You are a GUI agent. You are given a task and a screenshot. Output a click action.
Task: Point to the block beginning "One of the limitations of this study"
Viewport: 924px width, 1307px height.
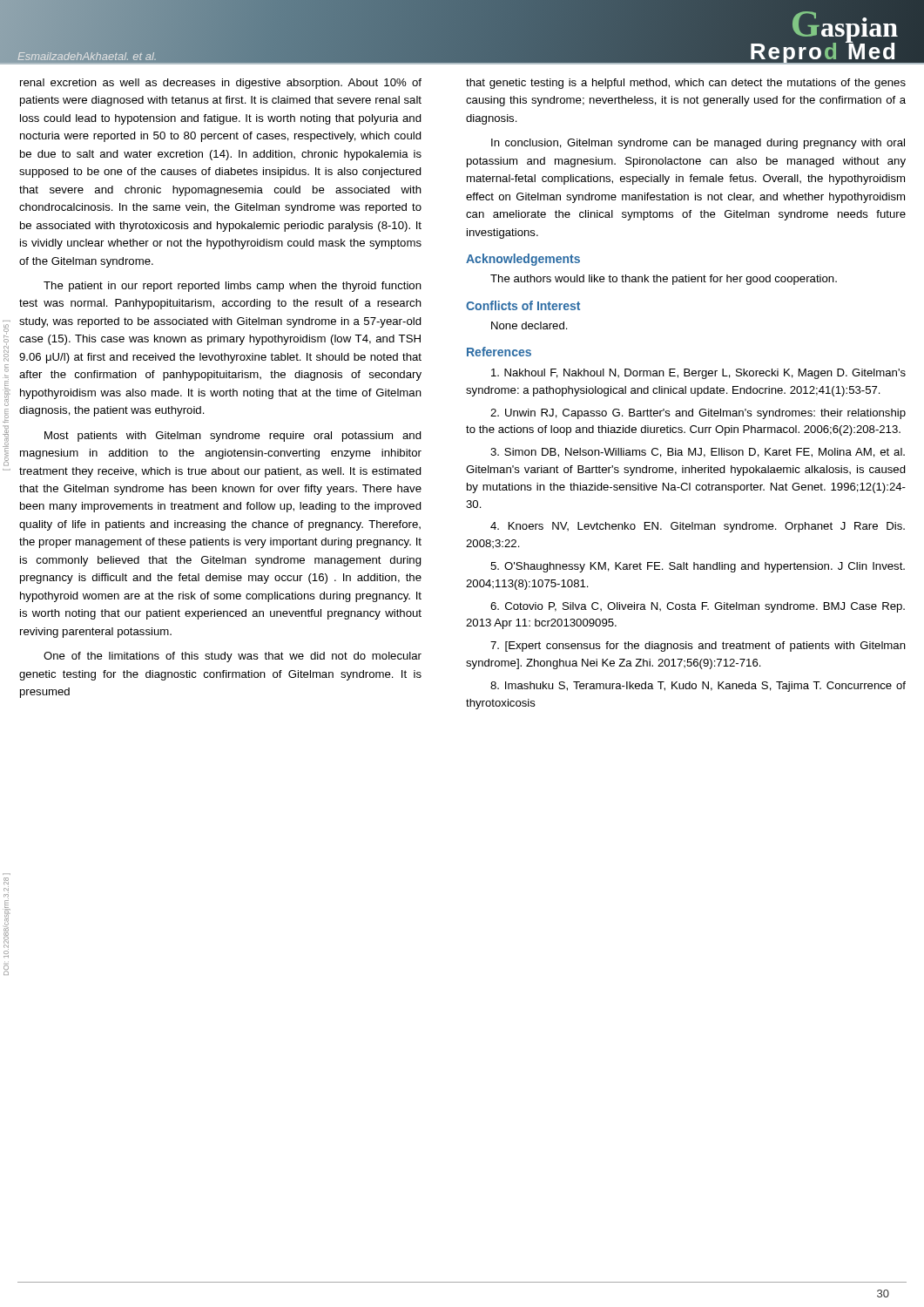pyautogui.click(x=220, y=674)
